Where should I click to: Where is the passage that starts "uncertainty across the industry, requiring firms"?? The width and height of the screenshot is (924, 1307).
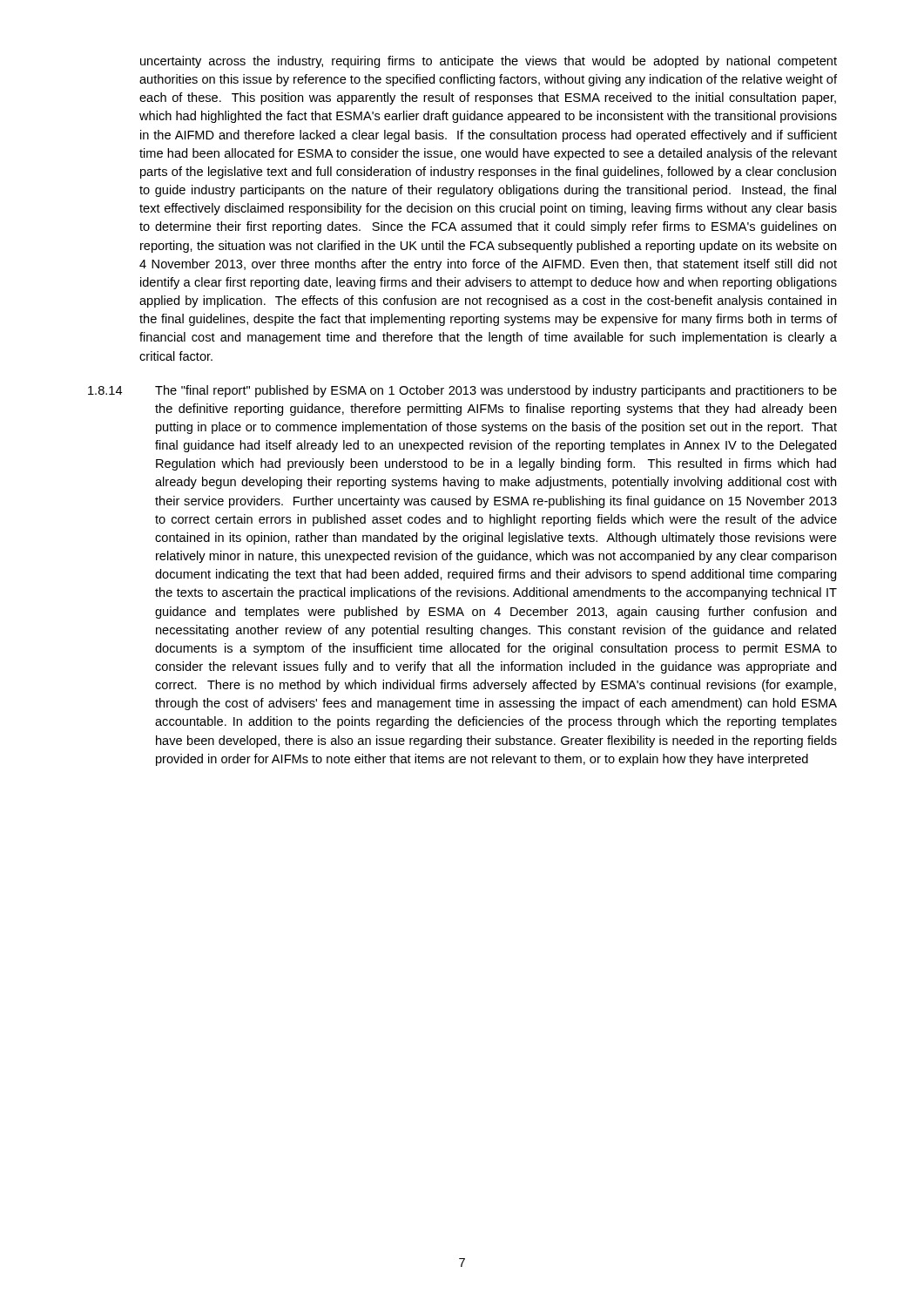pos(488,208)
